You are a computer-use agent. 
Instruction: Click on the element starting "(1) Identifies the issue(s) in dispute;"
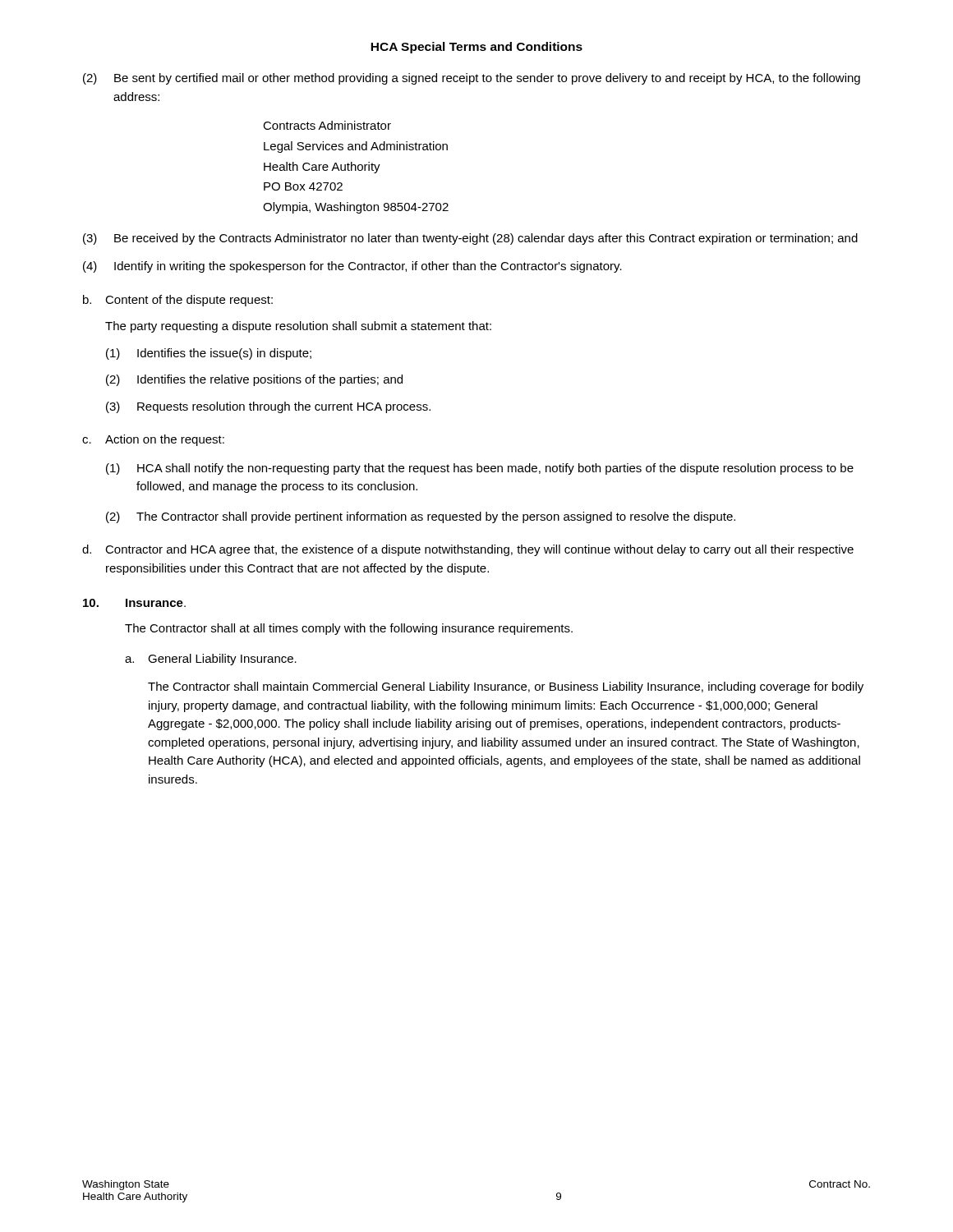pyautogui.click(x=209, y=354)
